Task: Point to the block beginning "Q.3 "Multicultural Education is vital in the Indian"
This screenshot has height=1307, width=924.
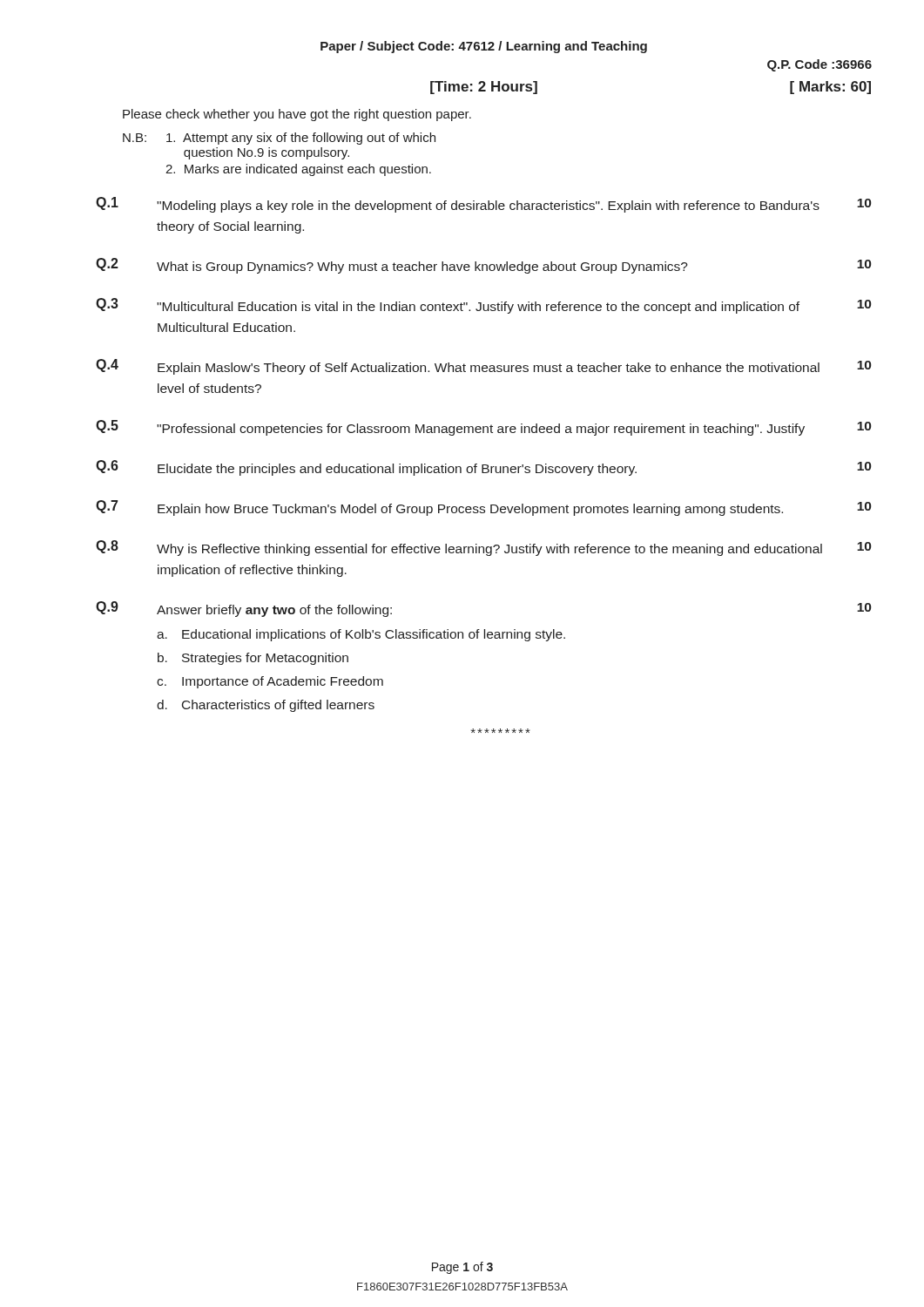Action: click(x=484, y=317)
